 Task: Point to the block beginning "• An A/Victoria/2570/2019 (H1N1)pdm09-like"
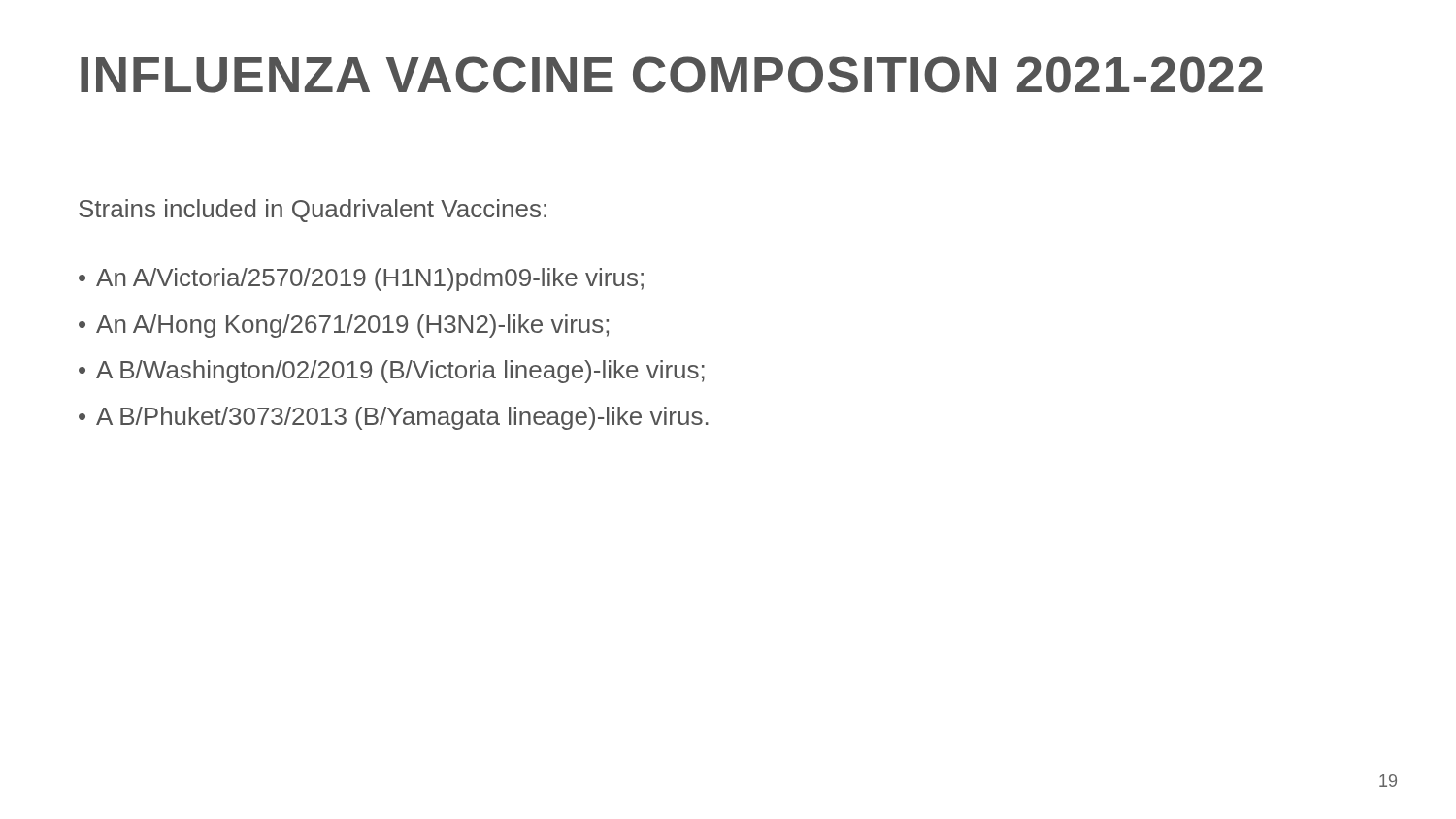[x=362, y=278]
